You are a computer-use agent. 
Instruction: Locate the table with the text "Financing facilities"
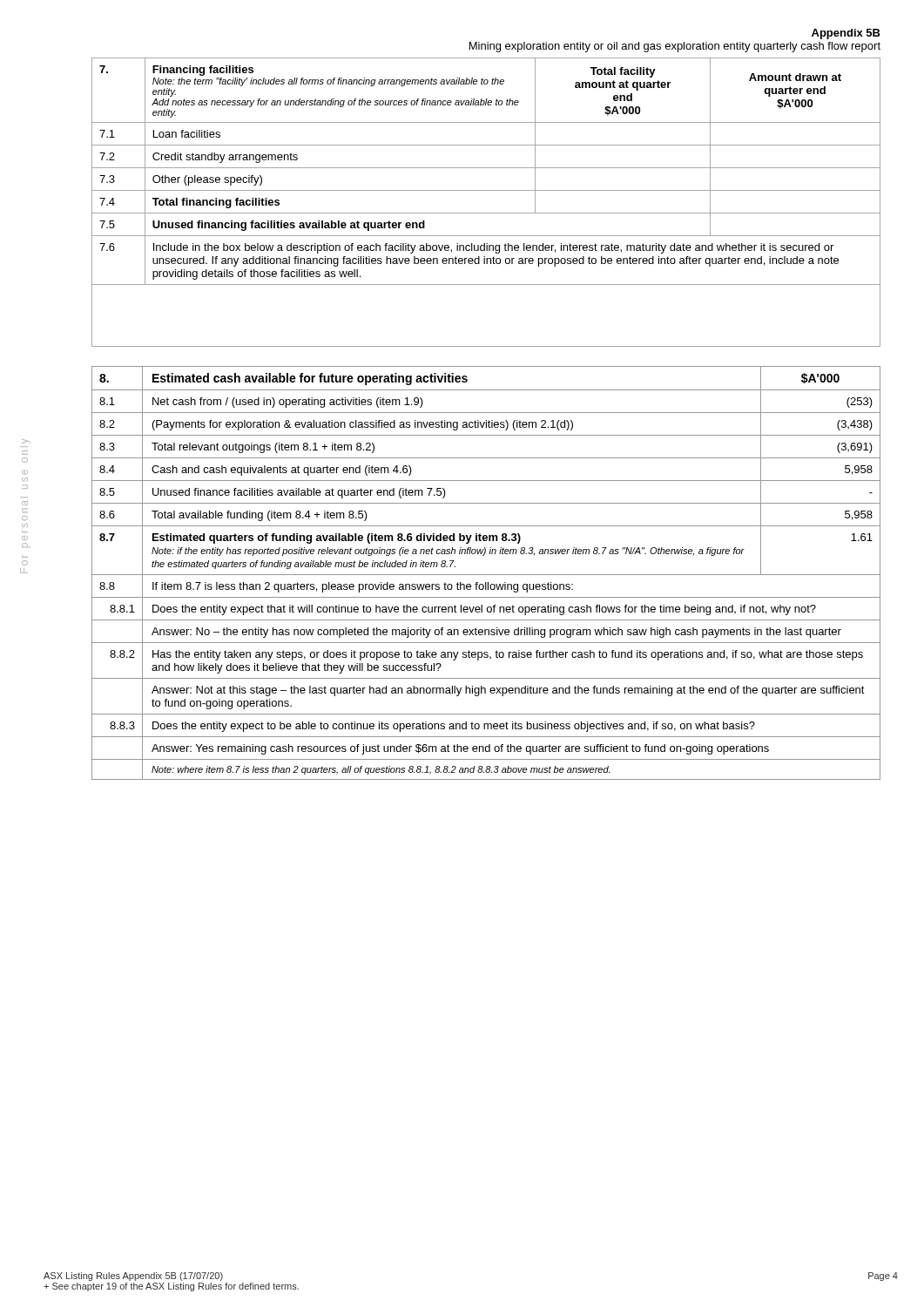[x=486, y=202]
